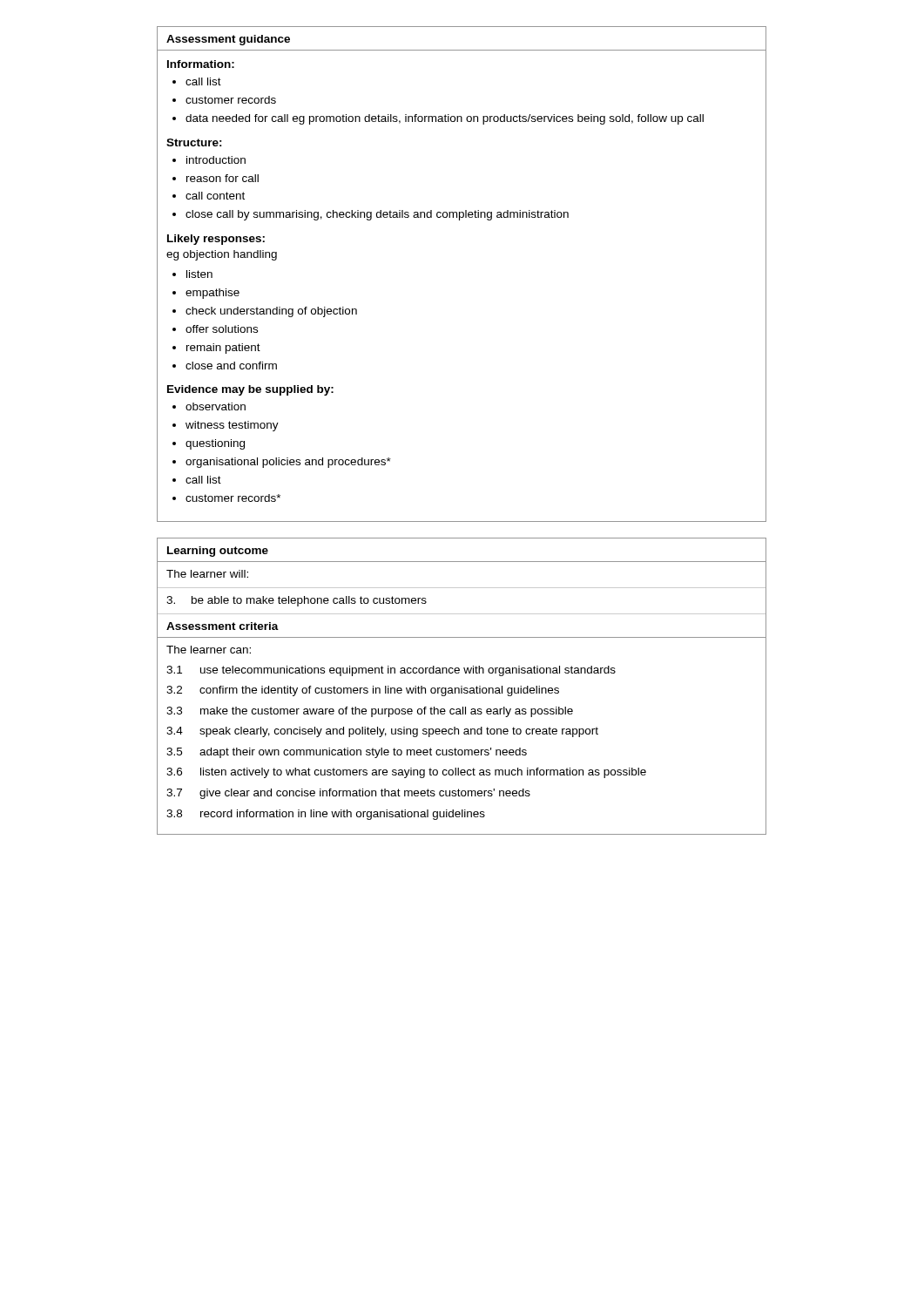This screenshot has height=1307, width=924.
Task: Find the table that mentions "Learning outcome The"
Action: click(462, 686)
